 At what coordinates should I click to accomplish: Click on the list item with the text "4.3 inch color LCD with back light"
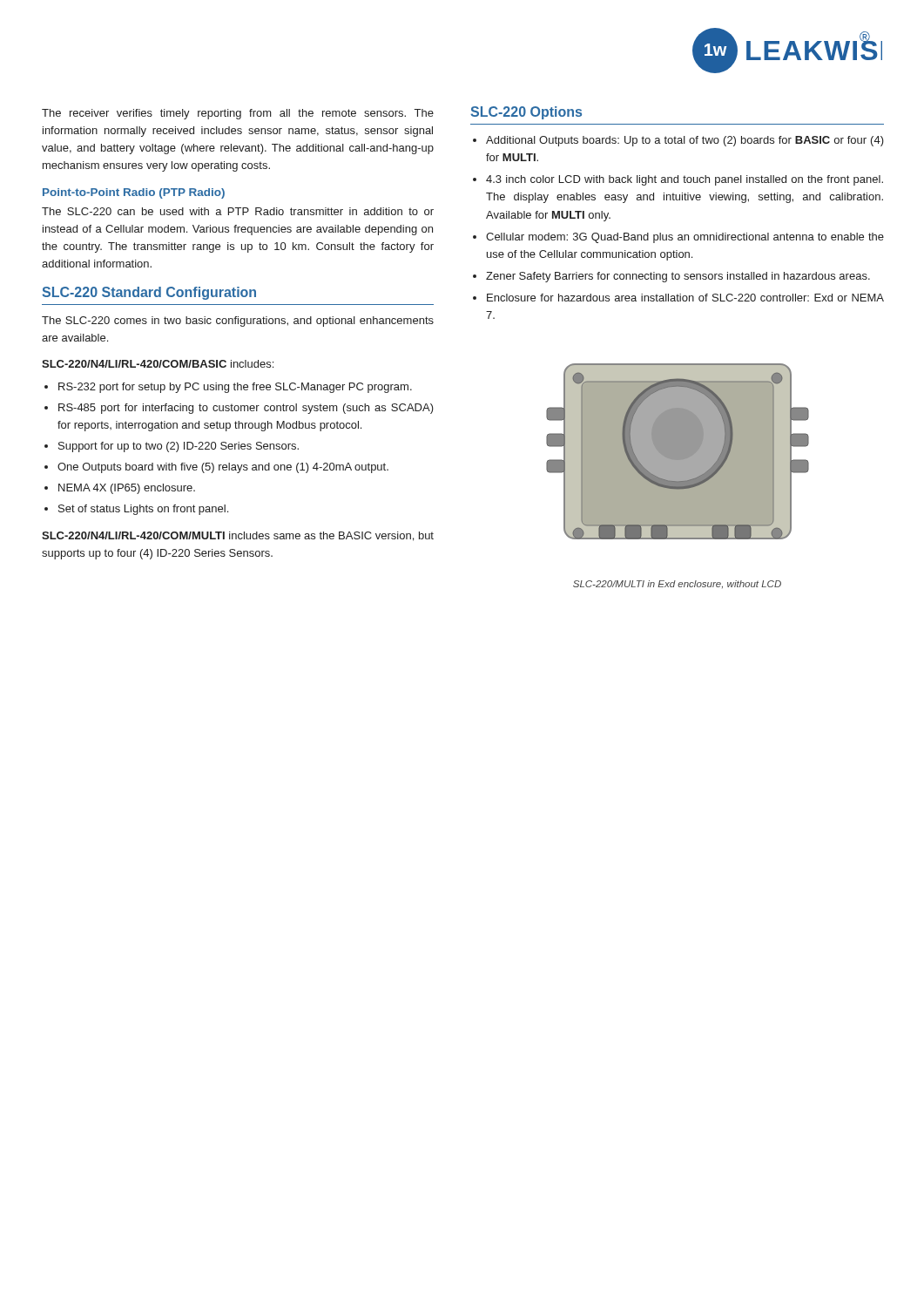coord(685,197)
